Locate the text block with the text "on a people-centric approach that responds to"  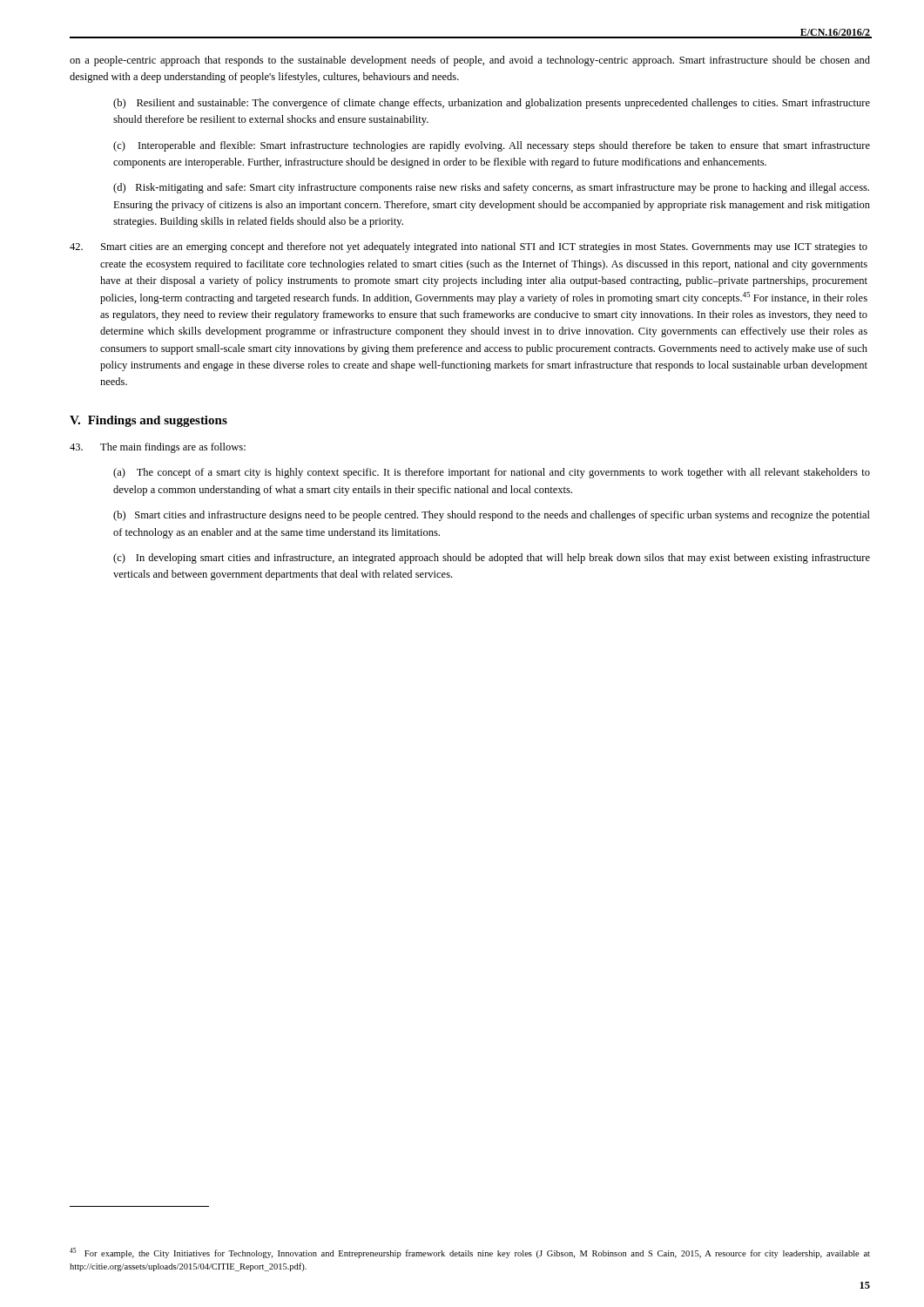pos(470,69)
